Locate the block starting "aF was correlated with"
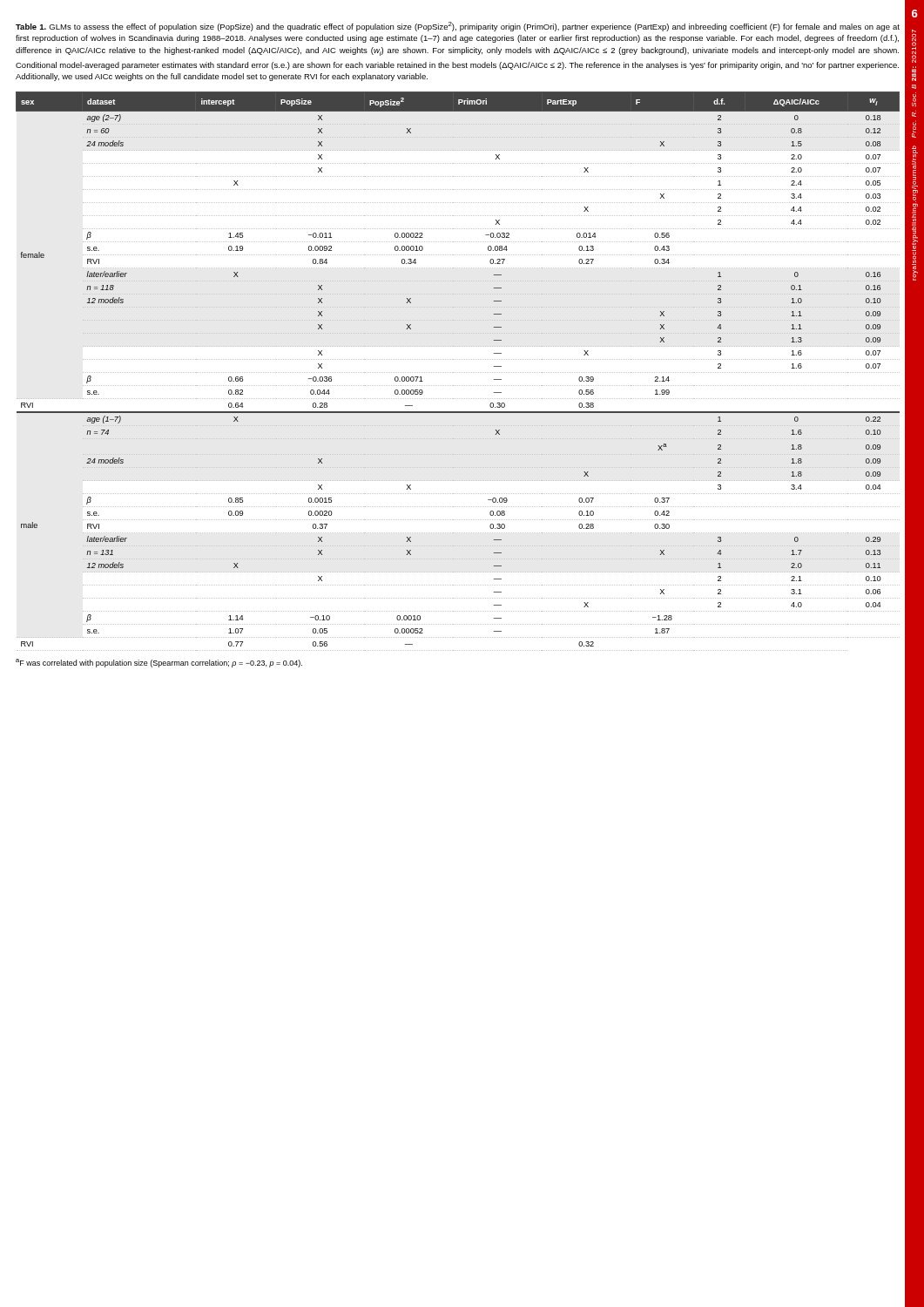The image size is (924, 1307). [x=159, y=663]
